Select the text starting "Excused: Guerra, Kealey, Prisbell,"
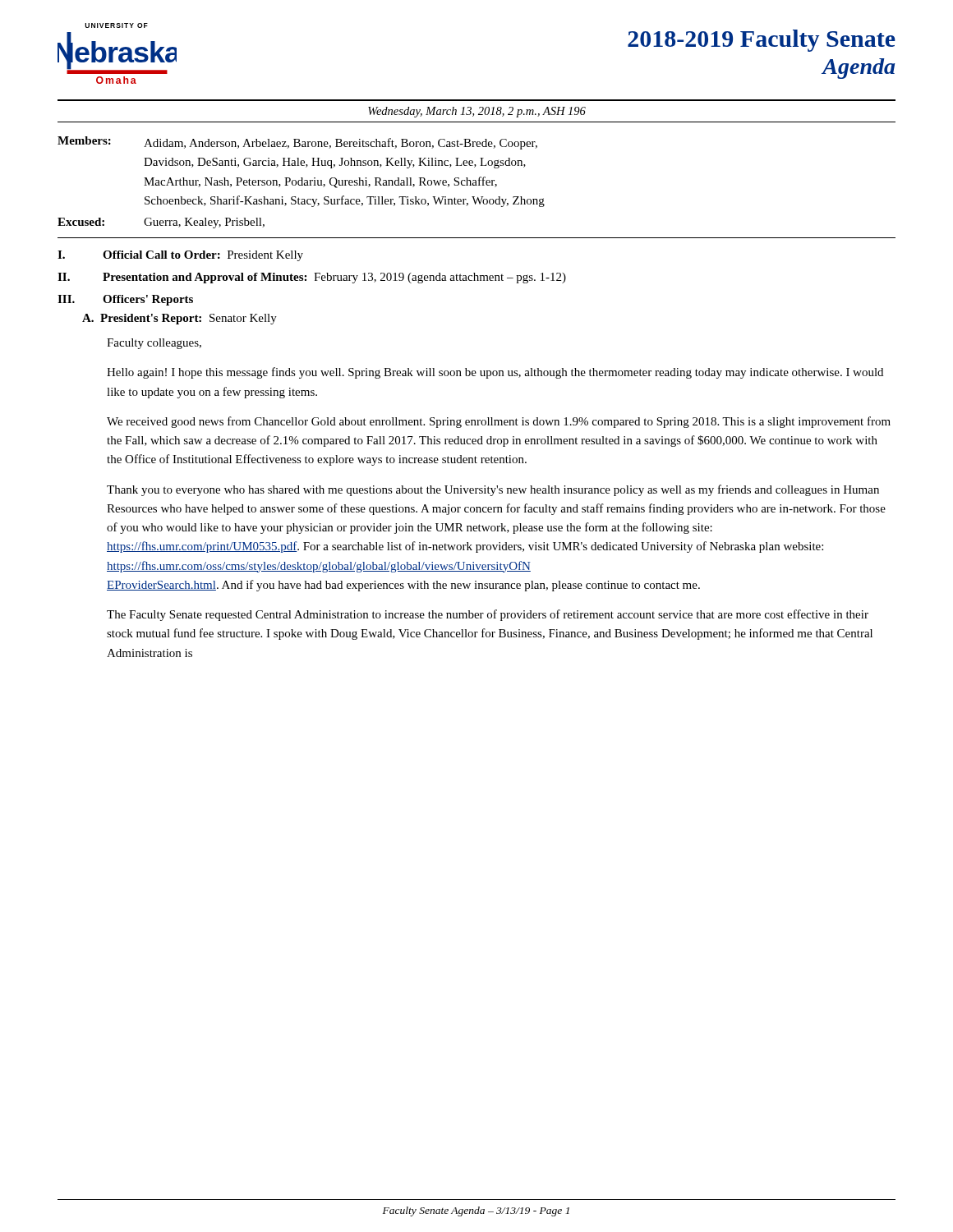The image size is (953, 1232). 161,222
